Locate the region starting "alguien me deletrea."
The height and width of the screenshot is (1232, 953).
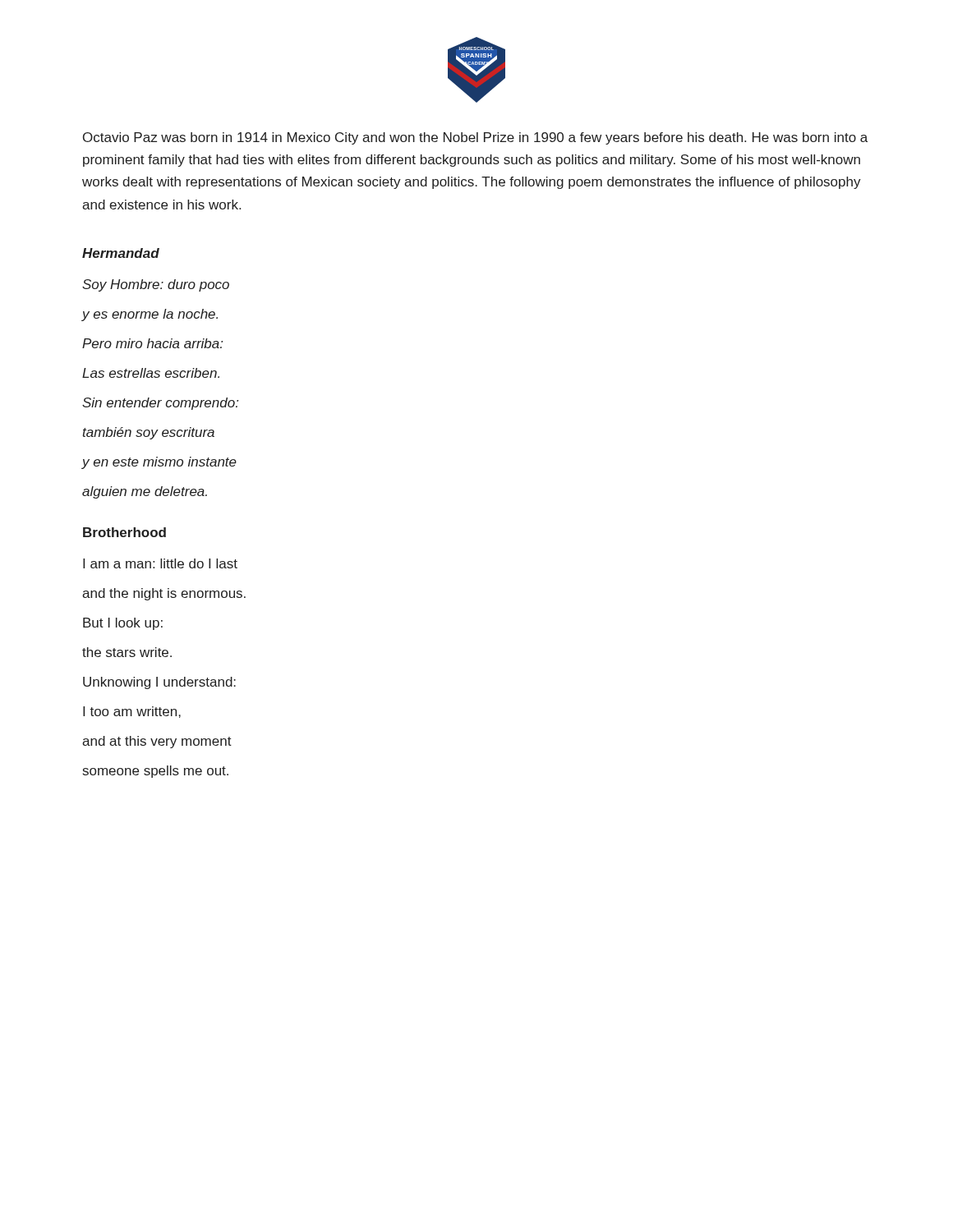[x=145, y=491]
